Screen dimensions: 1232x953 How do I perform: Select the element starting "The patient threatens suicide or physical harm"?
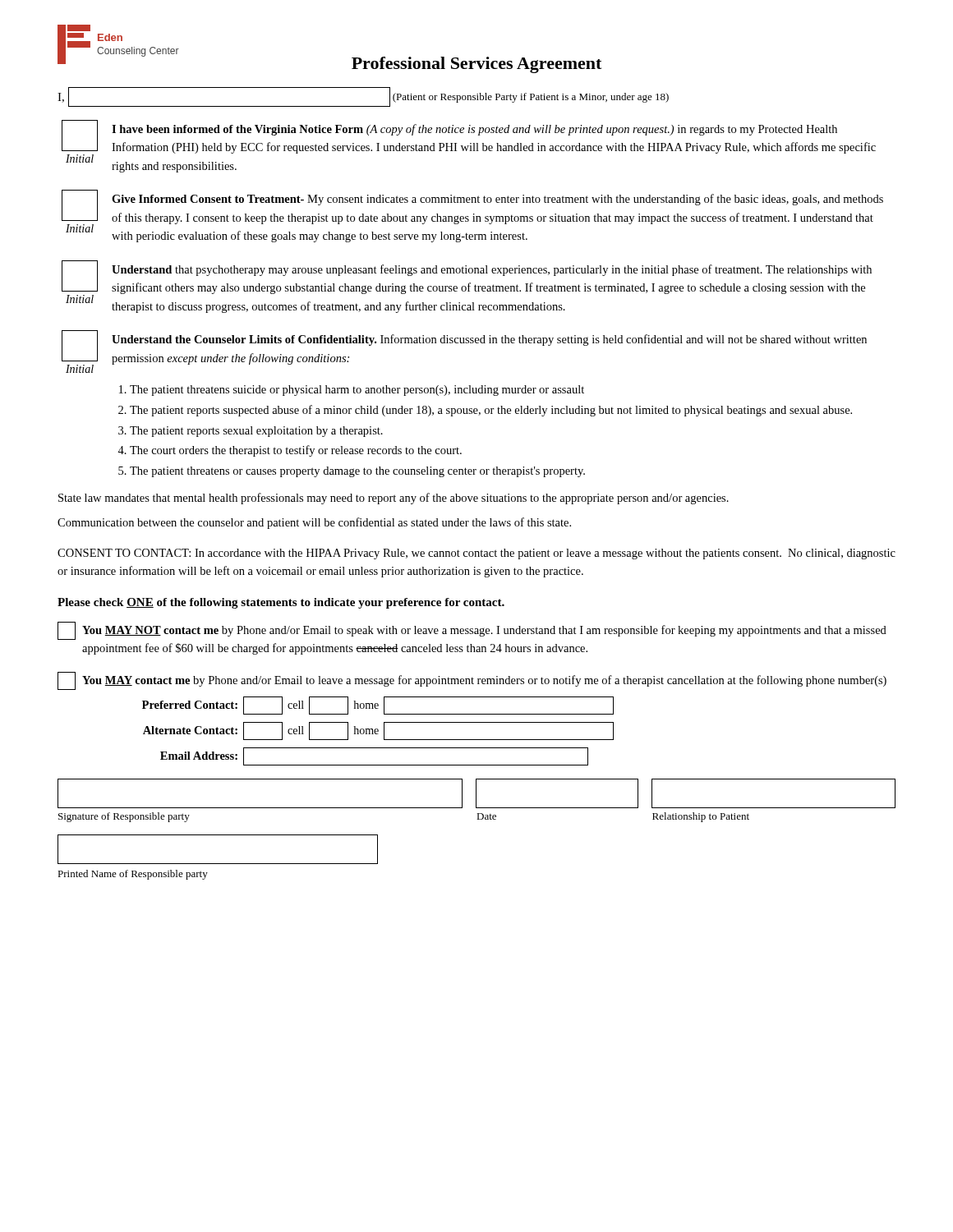point(504,390)
